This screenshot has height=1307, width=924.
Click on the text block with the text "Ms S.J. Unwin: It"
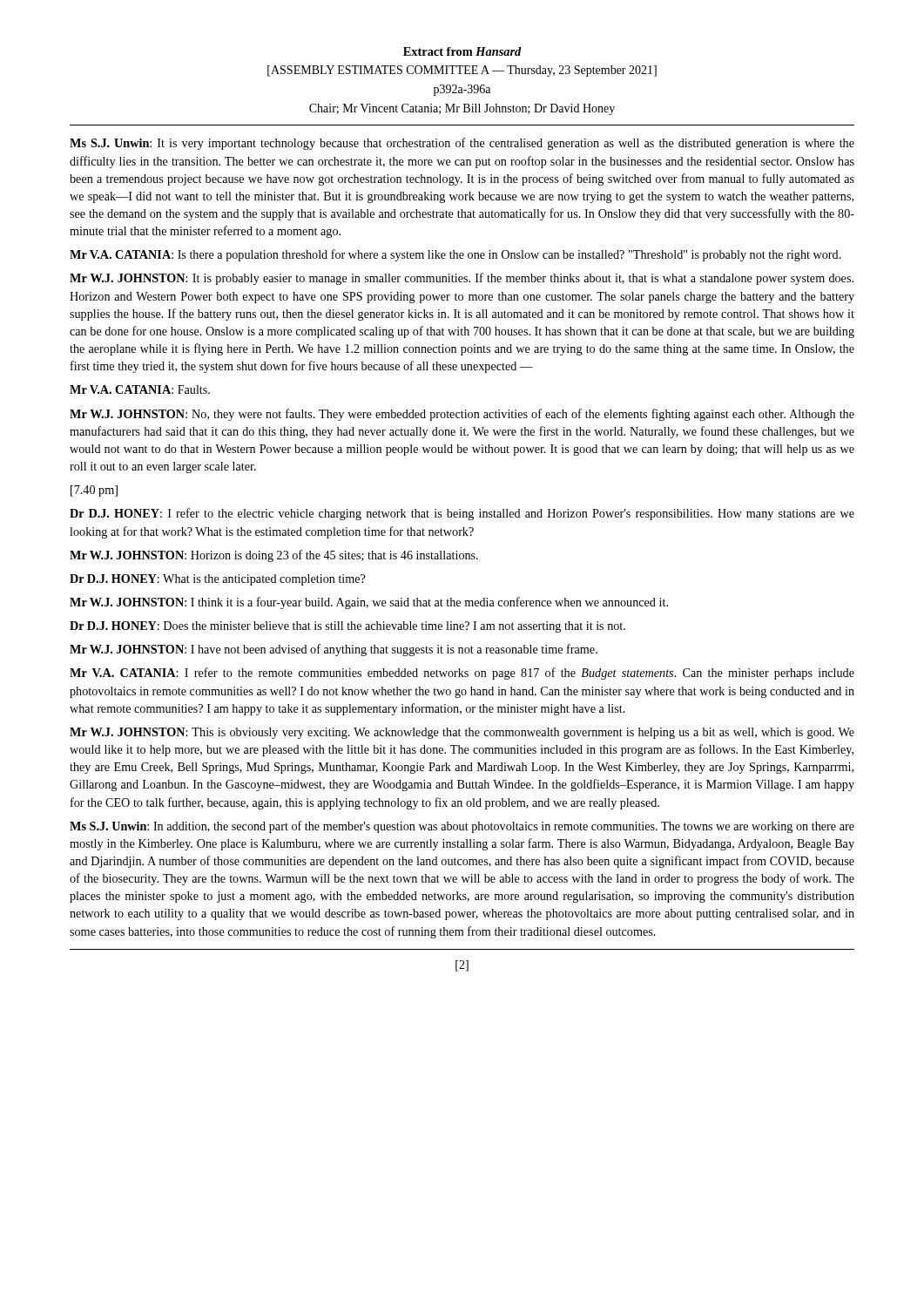[462, 187]
